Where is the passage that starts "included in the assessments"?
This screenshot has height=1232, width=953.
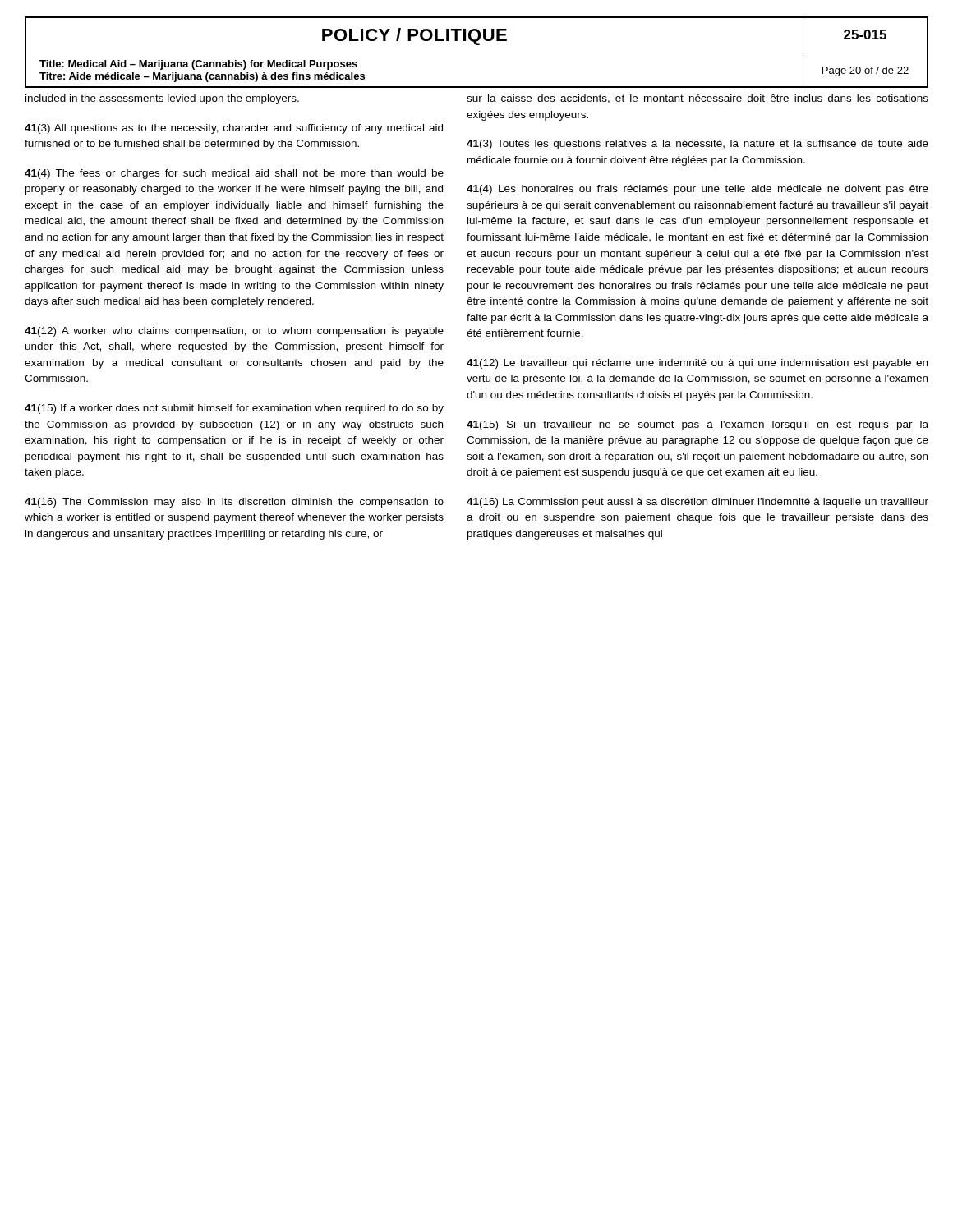point(162,98)
